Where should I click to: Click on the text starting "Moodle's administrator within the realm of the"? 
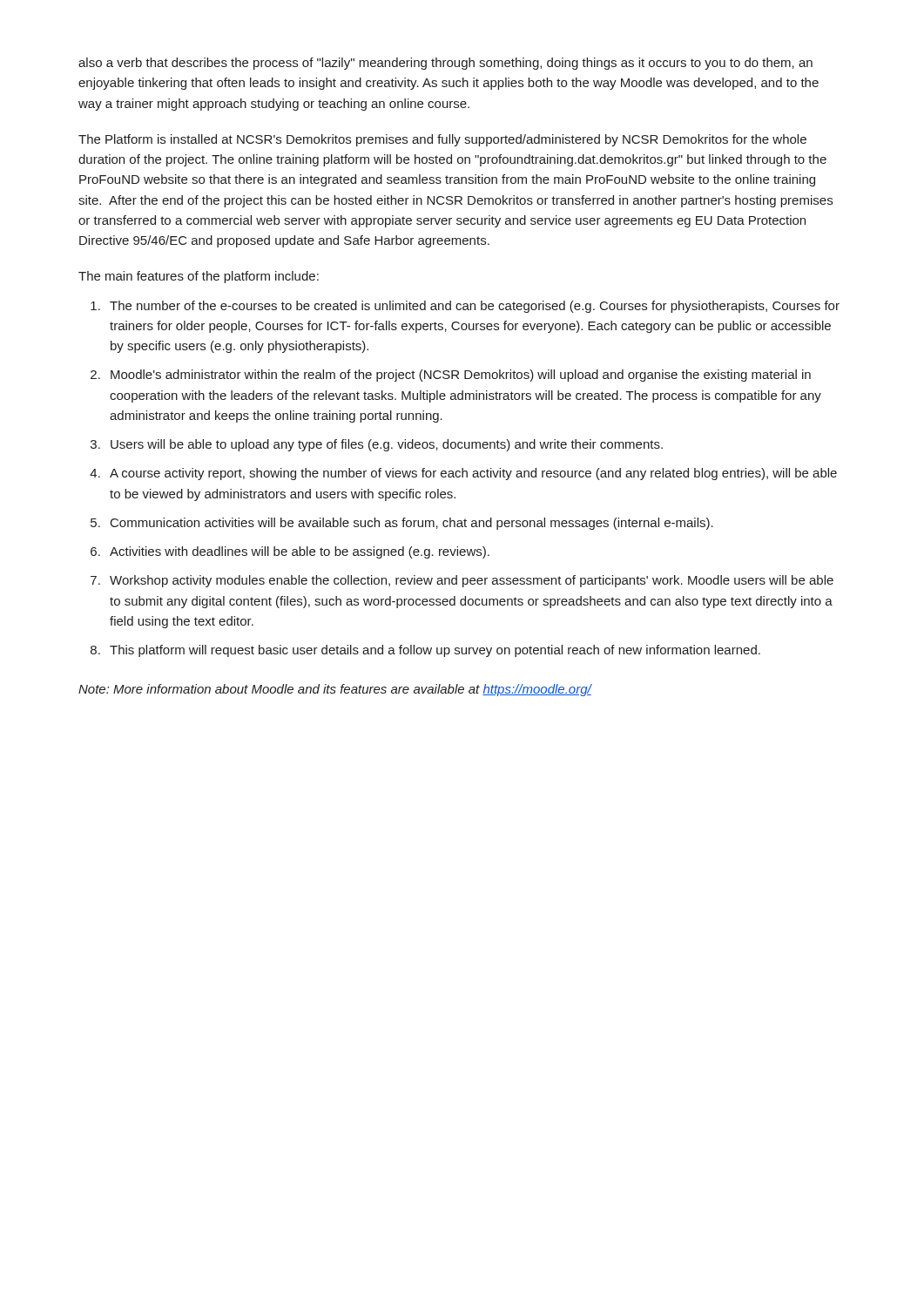pyautogui.click(x=465, y=395)
